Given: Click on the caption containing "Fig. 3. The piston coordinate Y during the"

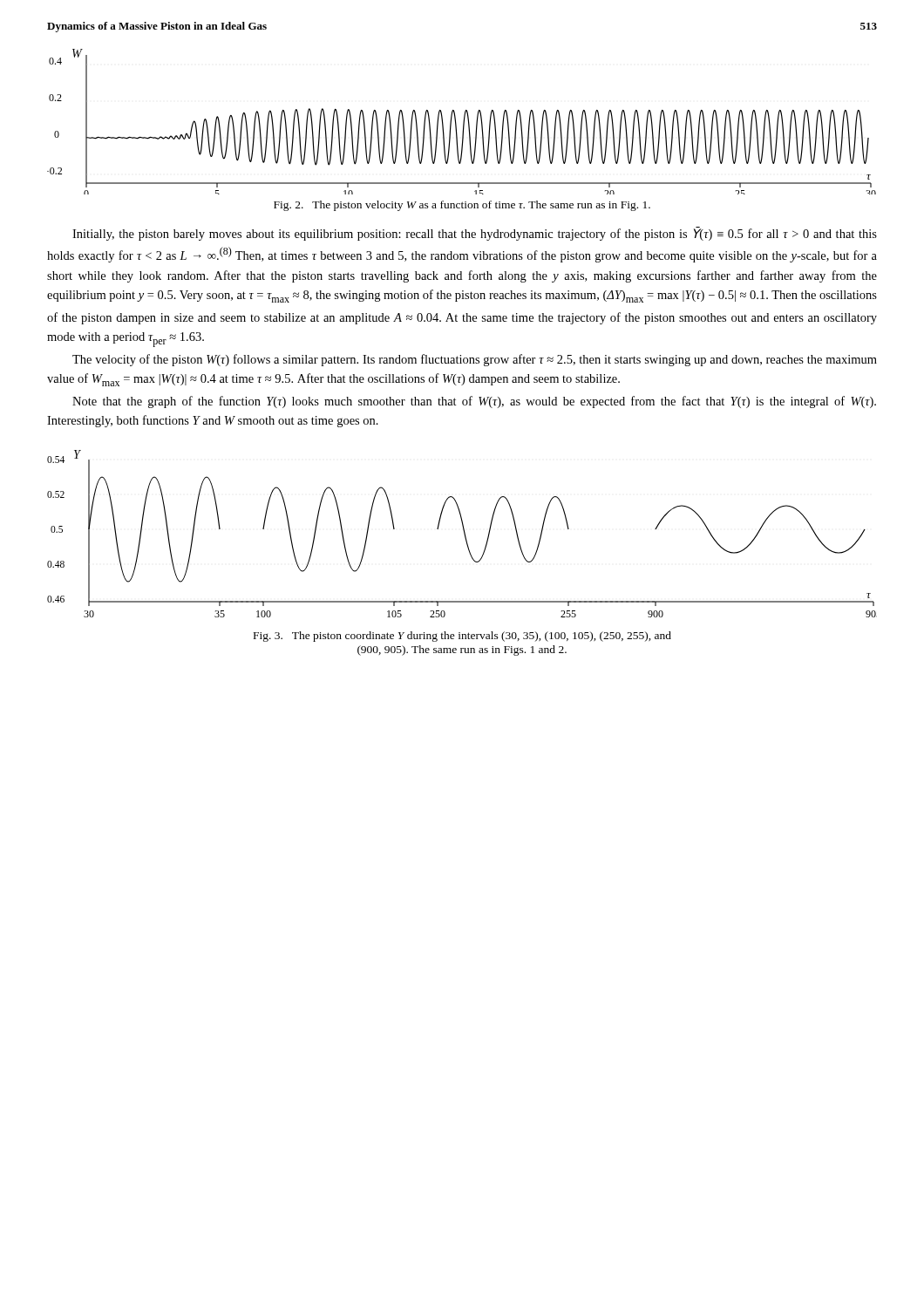Looking at the screenshot, I should pyautogui.click(x=462, y=642).
